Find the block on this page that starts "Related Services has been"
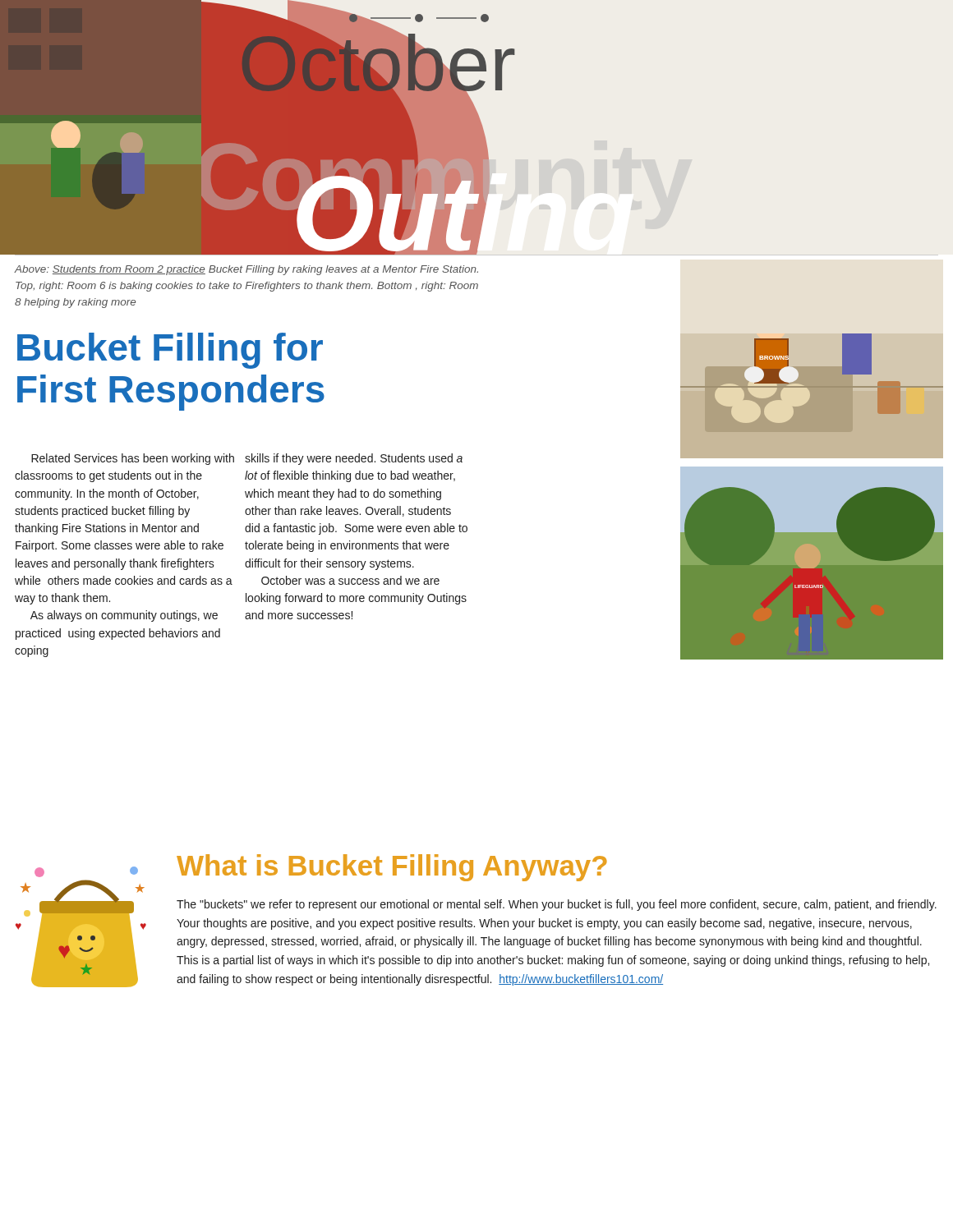Screen dimensions: 1232x953 125,554
